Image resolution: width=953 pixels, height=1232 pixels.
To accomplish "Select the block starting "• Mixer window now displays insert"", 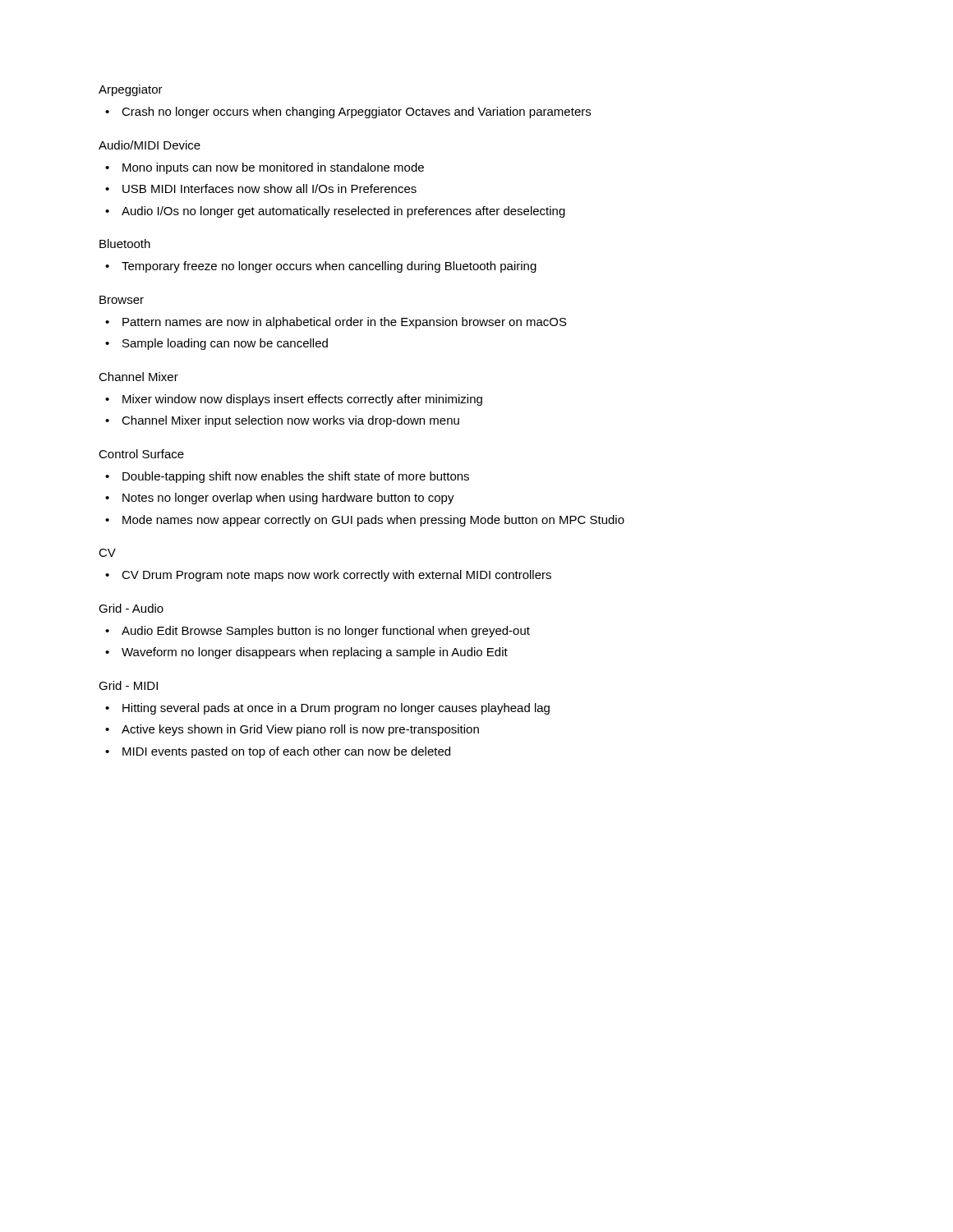I will tap(476, 399).
